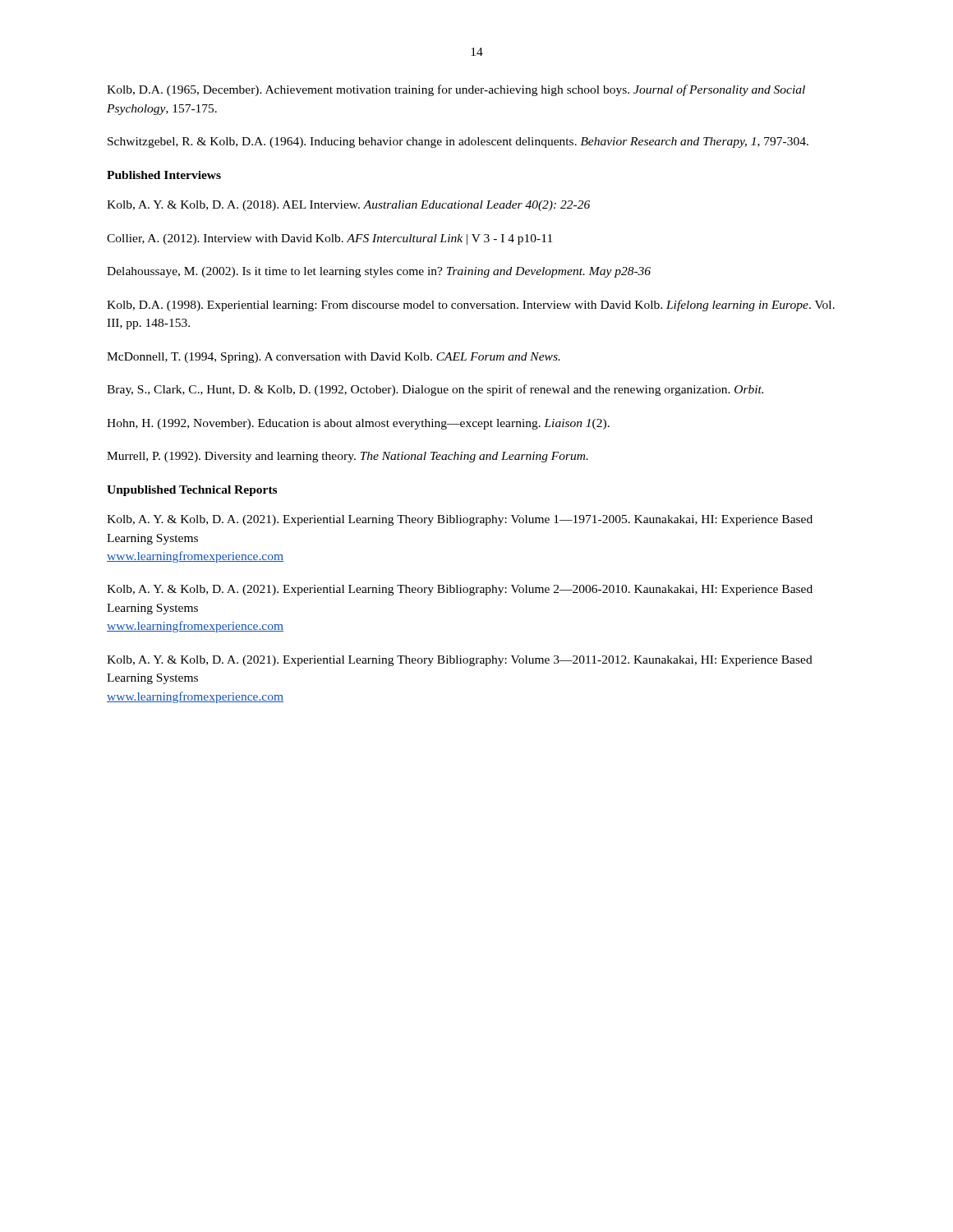Locate the block of text that opens with "Hohn, H. (1992, November). Education"

pos(358,422)
